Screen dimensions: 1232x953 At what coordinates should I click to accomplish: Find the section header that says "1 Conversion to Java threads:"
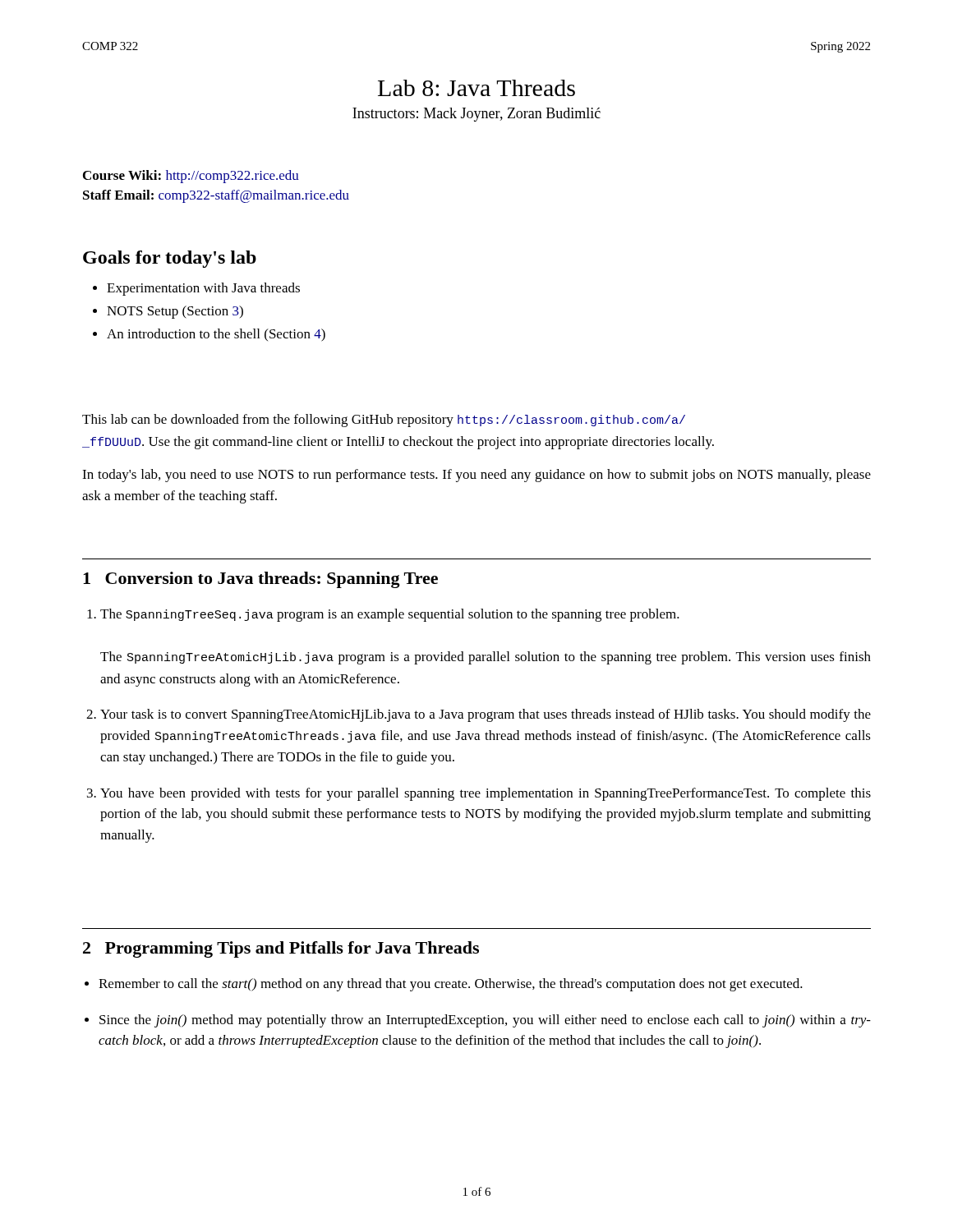[260, 580]
